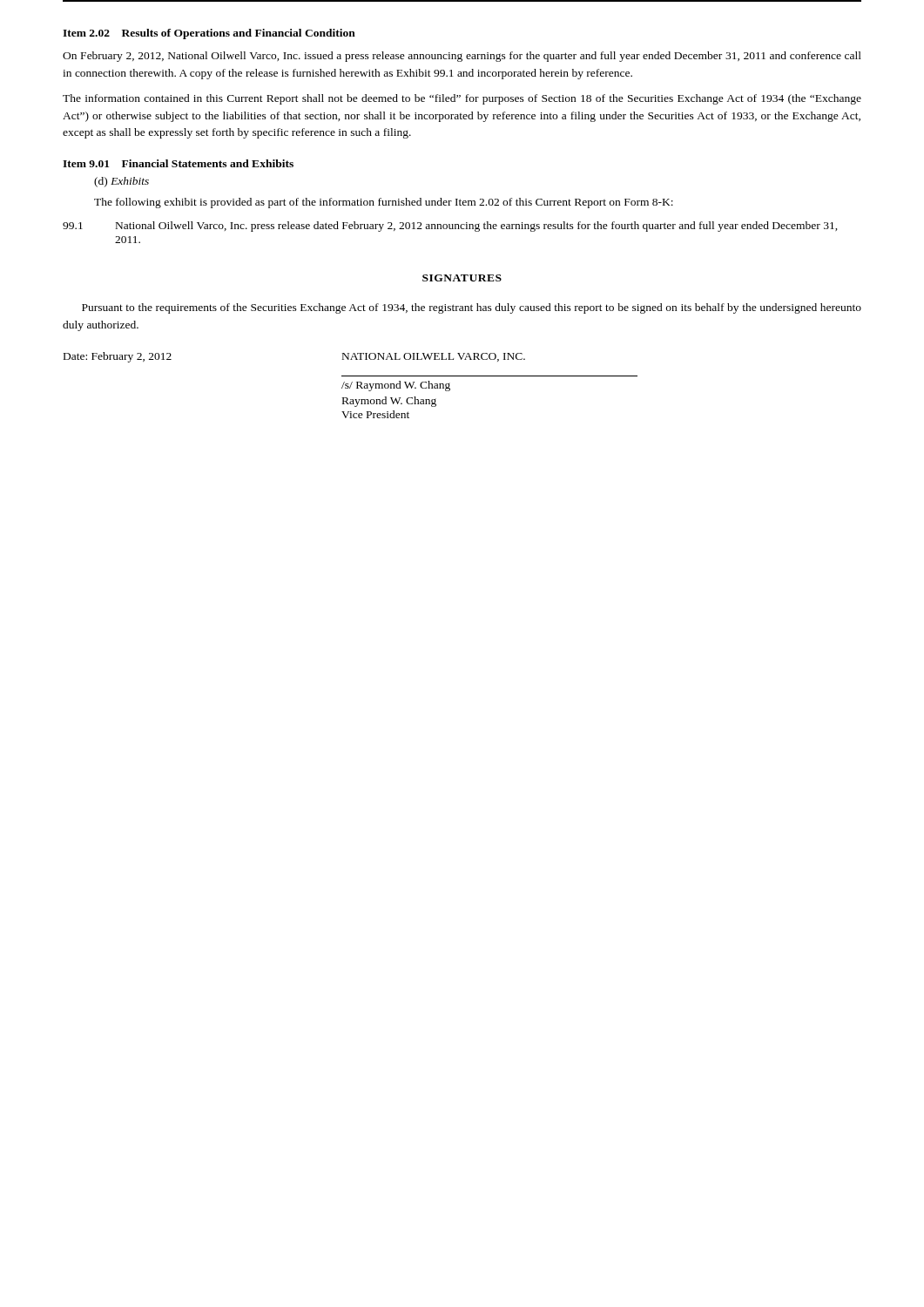This screenshot has height=1307, width=924.
Task: Where does it say "Date: February 2, 2012"?
Action: (x=117, y=356)
